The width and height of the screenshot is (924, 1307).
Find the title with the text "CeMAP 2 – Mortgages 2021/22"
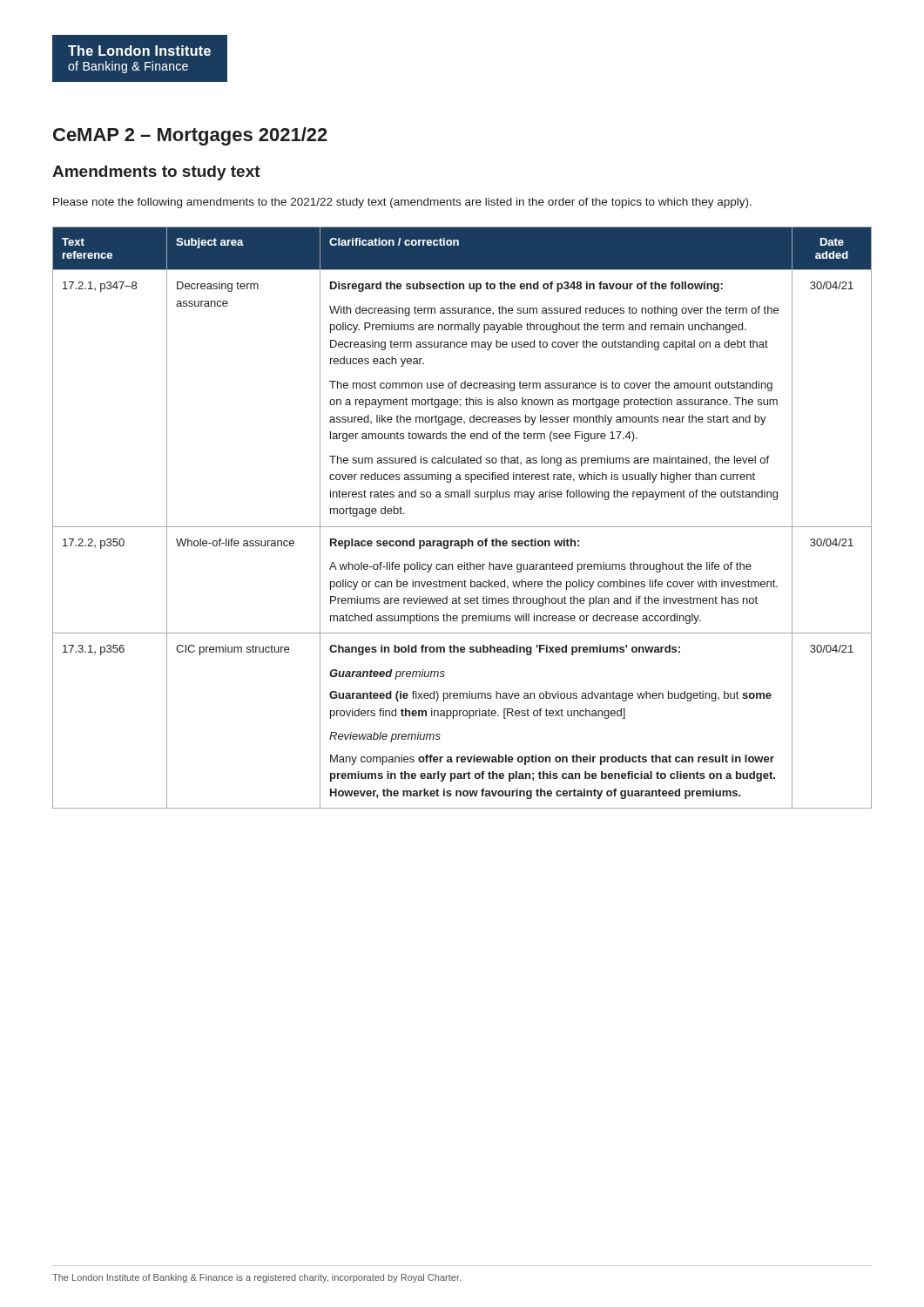(x=190, y=135)
